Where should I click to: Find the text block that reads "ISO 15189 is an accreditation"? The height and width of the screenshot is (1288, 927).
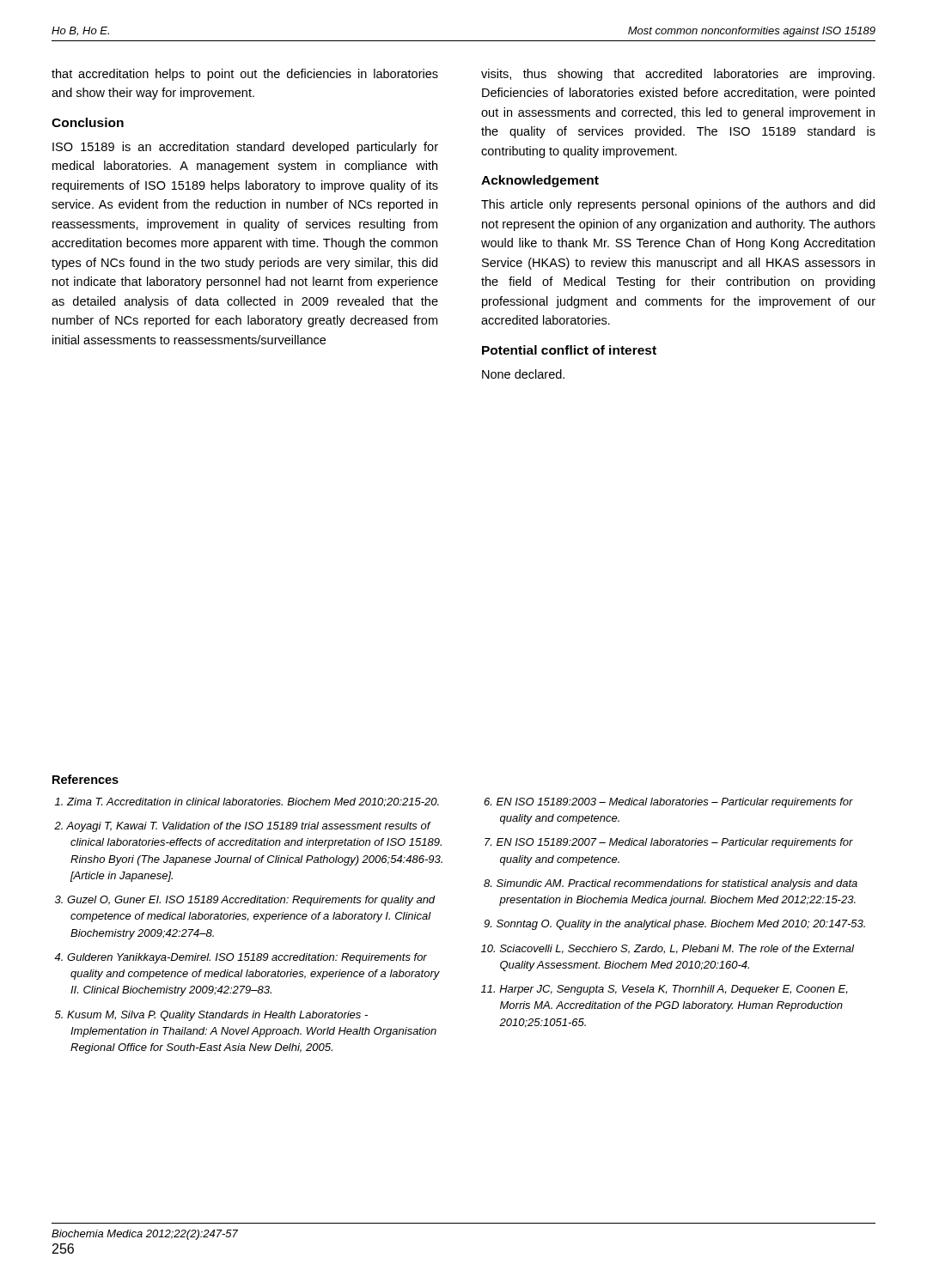click(x=245, y=243)
